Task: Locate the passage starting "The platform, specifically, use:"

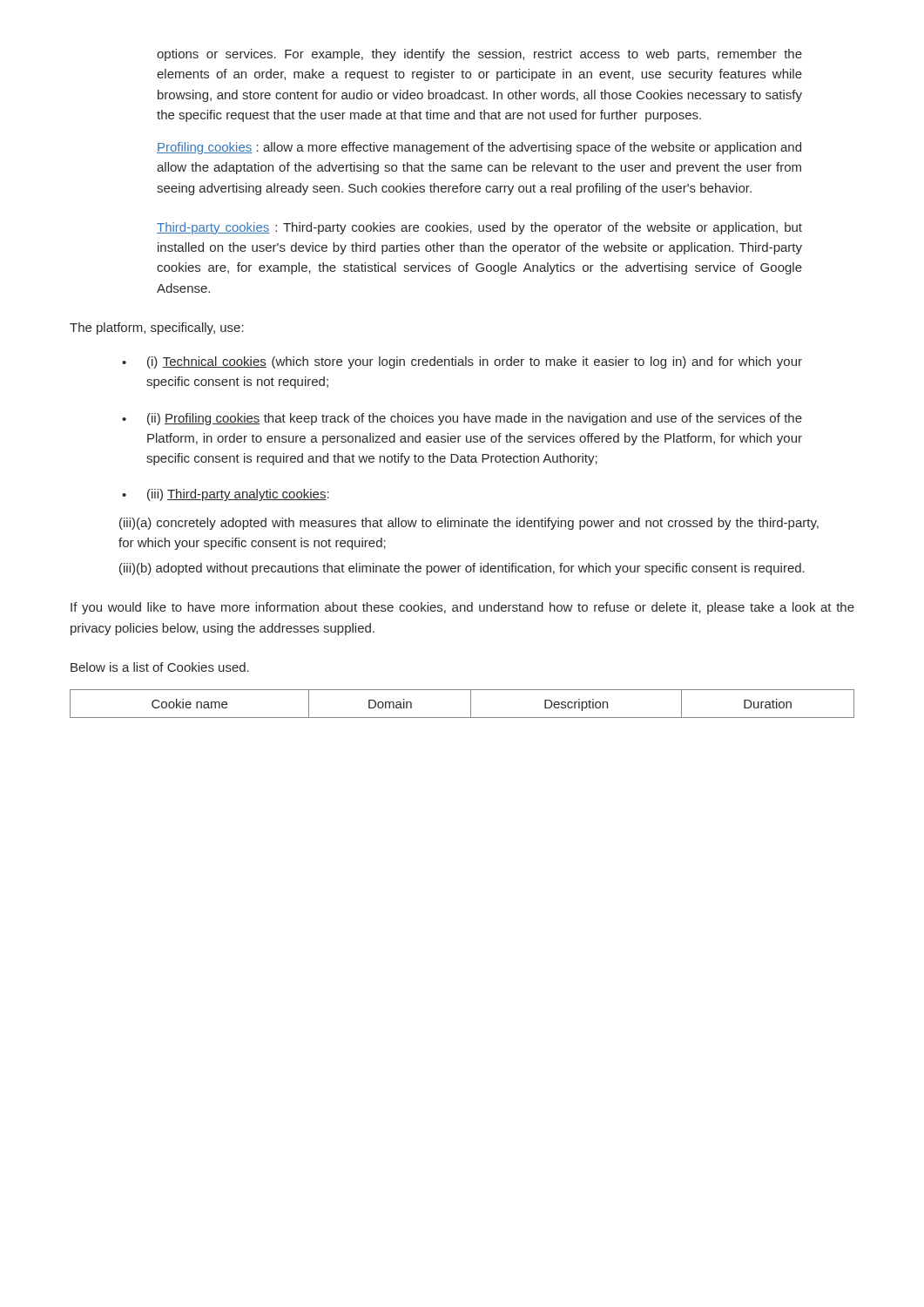Action: [x=157, y=327]
